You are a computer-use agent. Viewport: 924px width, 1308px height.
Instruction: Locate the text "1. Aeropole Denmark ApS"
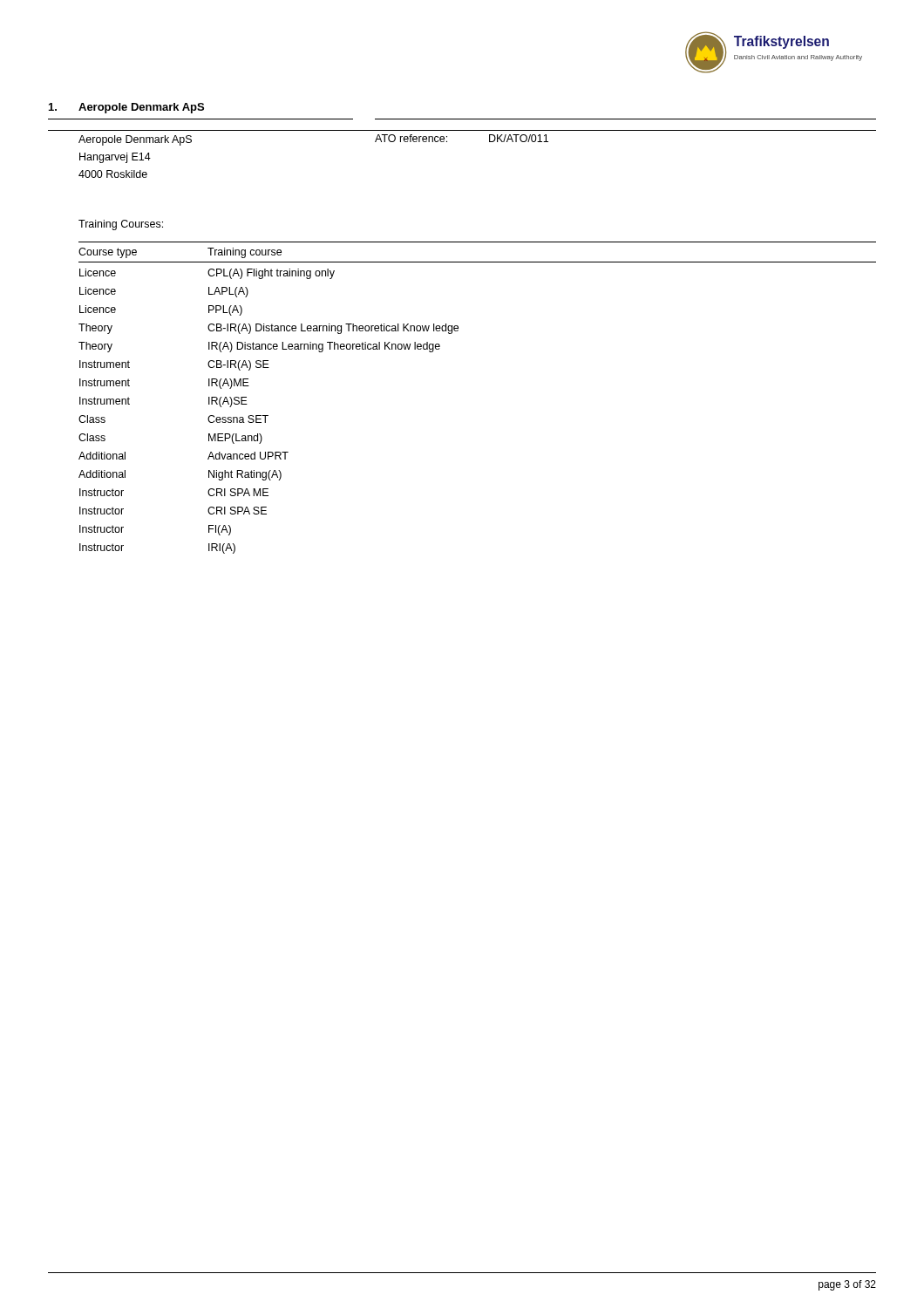click(x=462, y=107)
